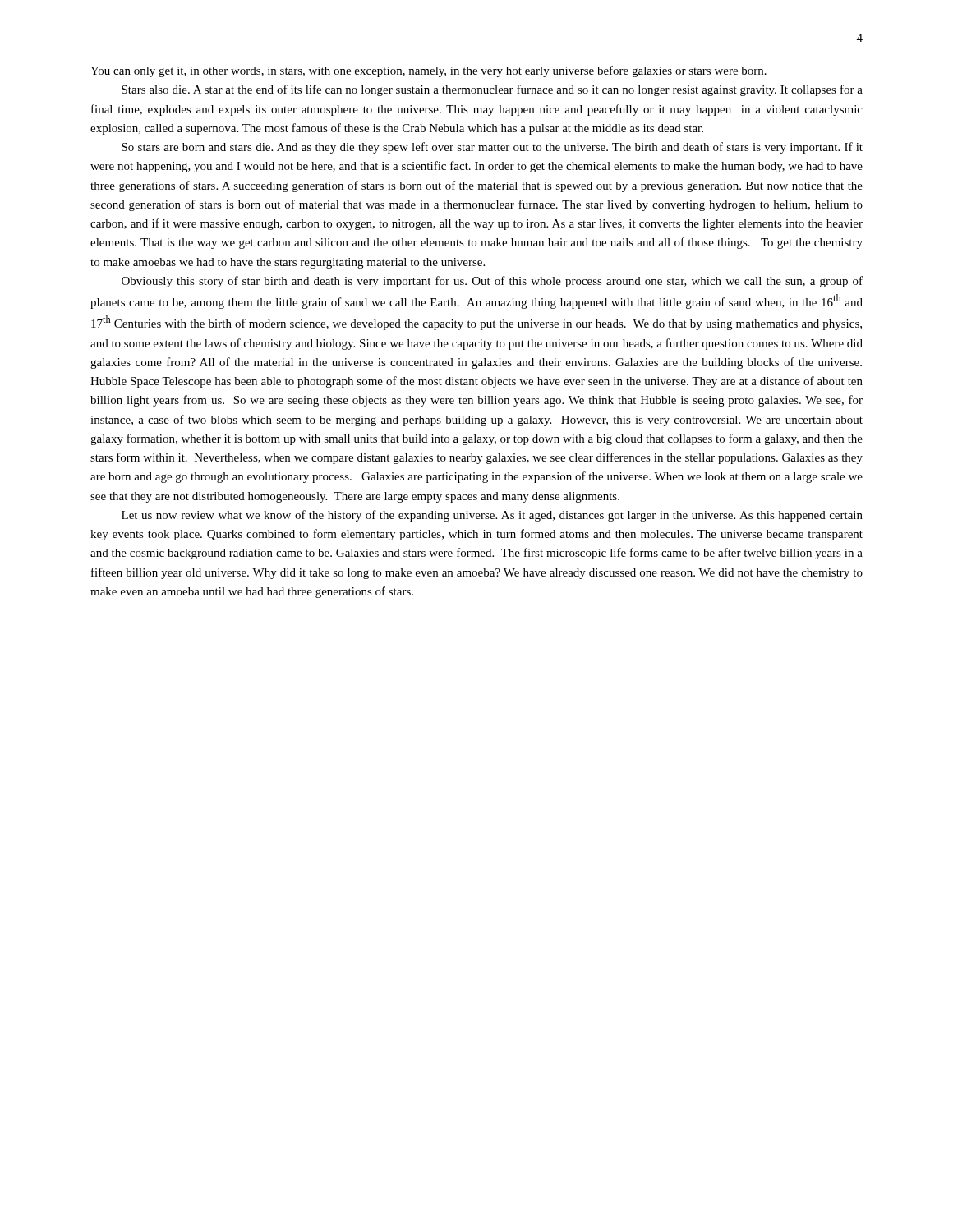Locate the block of text that opens with "Stars also die. A star at"
The image size is (953, 1232).
pos(476,109)
